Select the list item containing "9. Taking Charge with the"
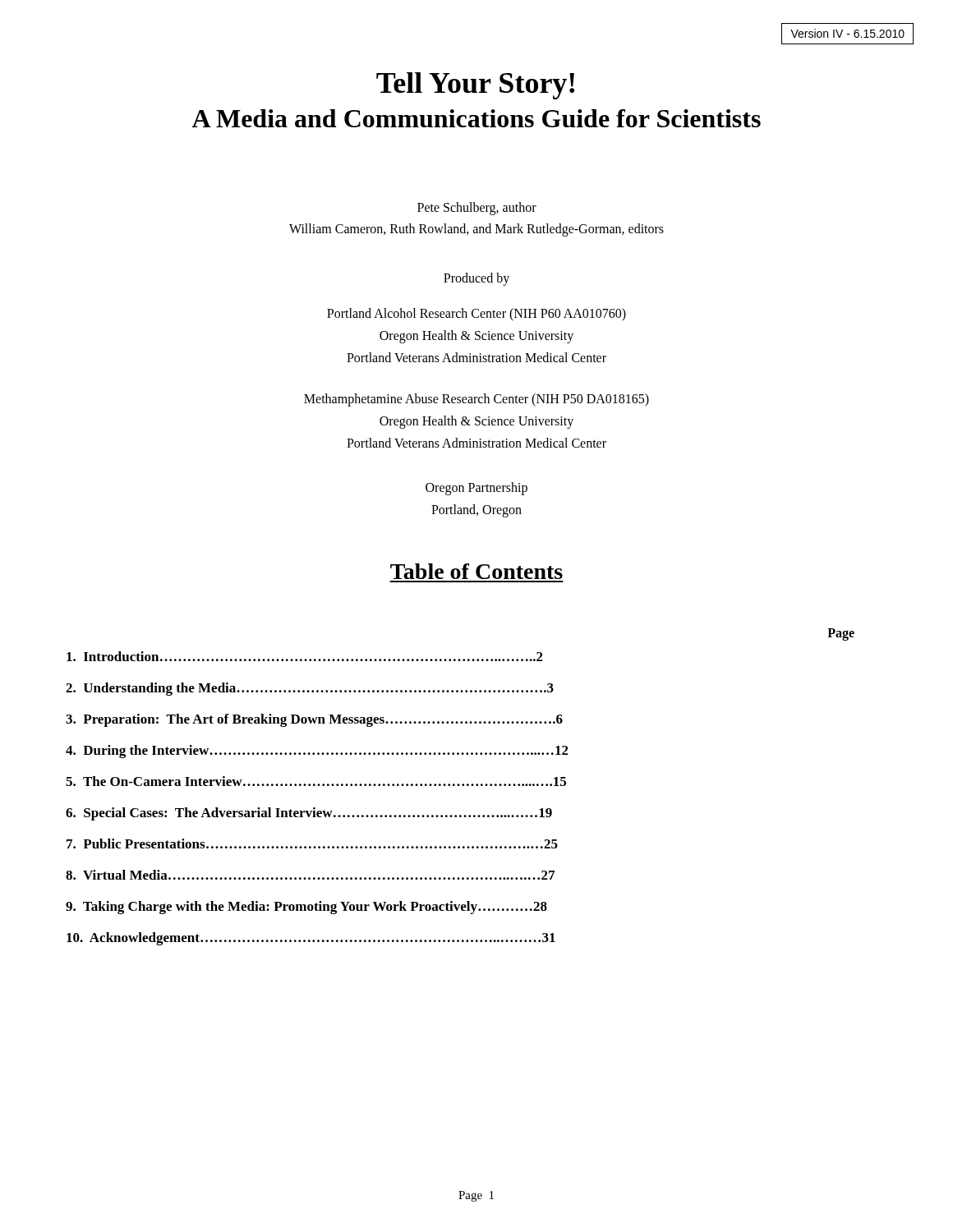This screenshot has width=953, height=1232. pos(476,907)
